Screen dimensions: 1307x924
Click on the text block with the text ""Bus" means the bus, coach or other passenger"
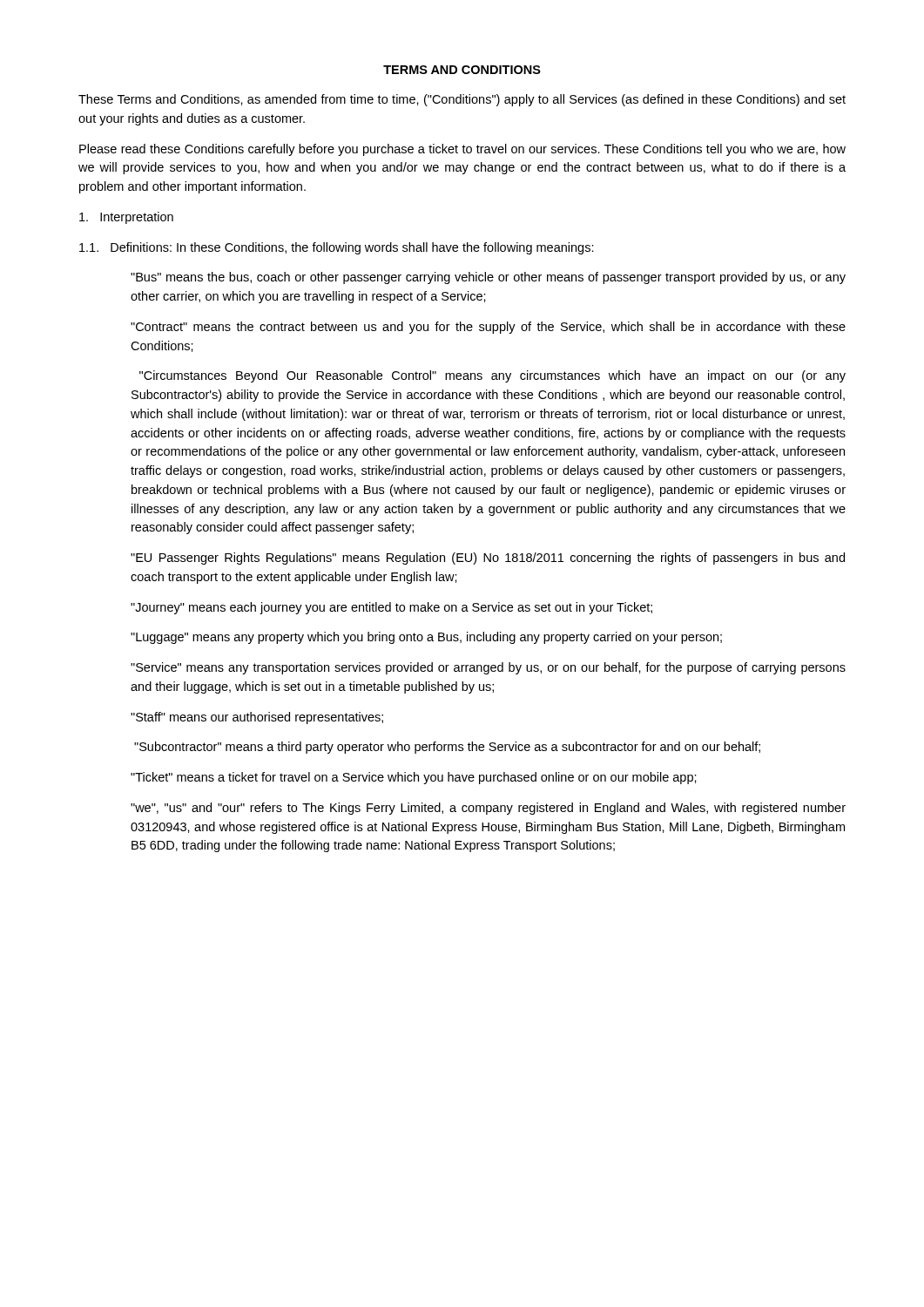(x=488, y=287)
